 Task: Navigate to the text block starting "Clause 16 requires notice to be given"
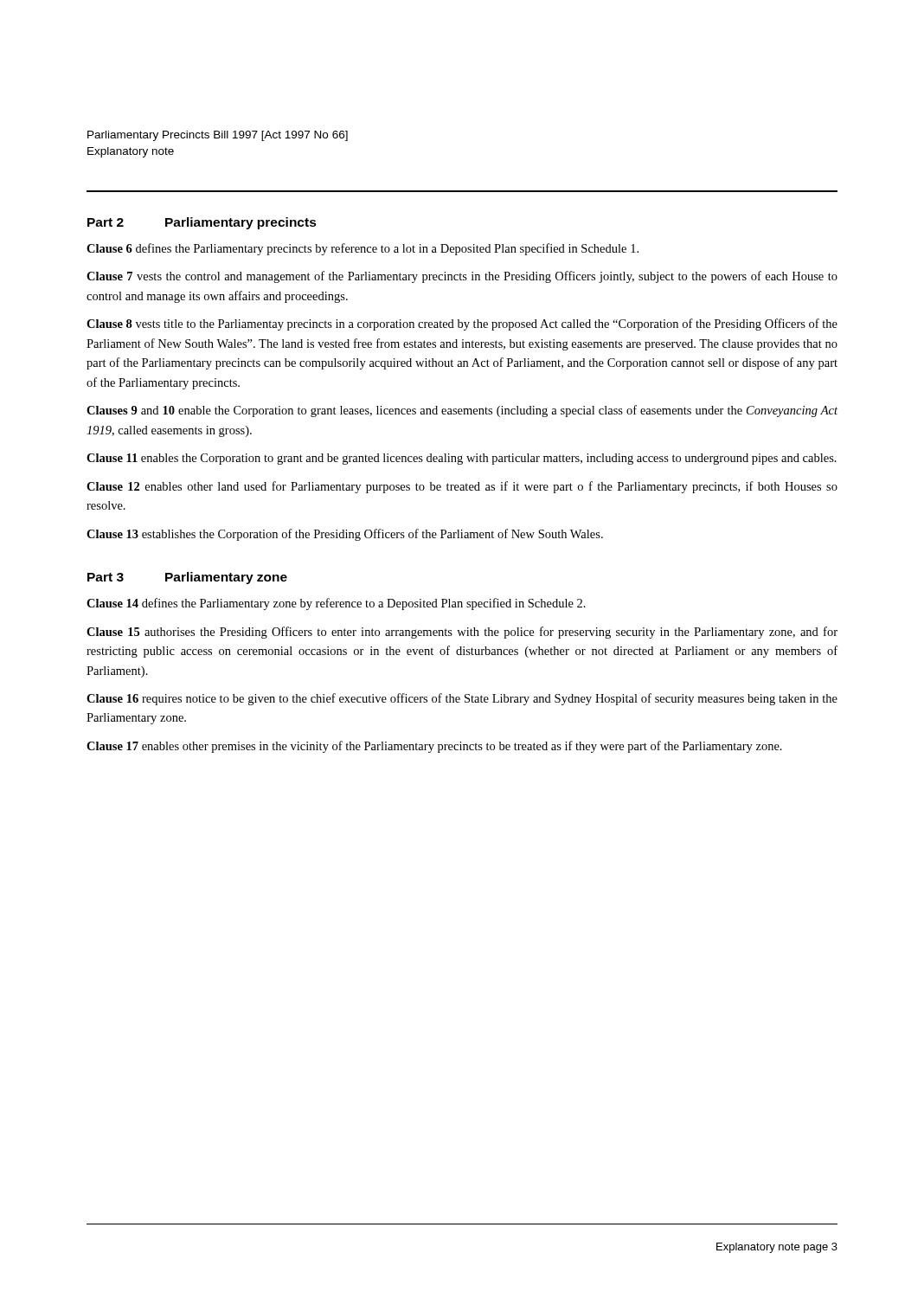[462, 708]
